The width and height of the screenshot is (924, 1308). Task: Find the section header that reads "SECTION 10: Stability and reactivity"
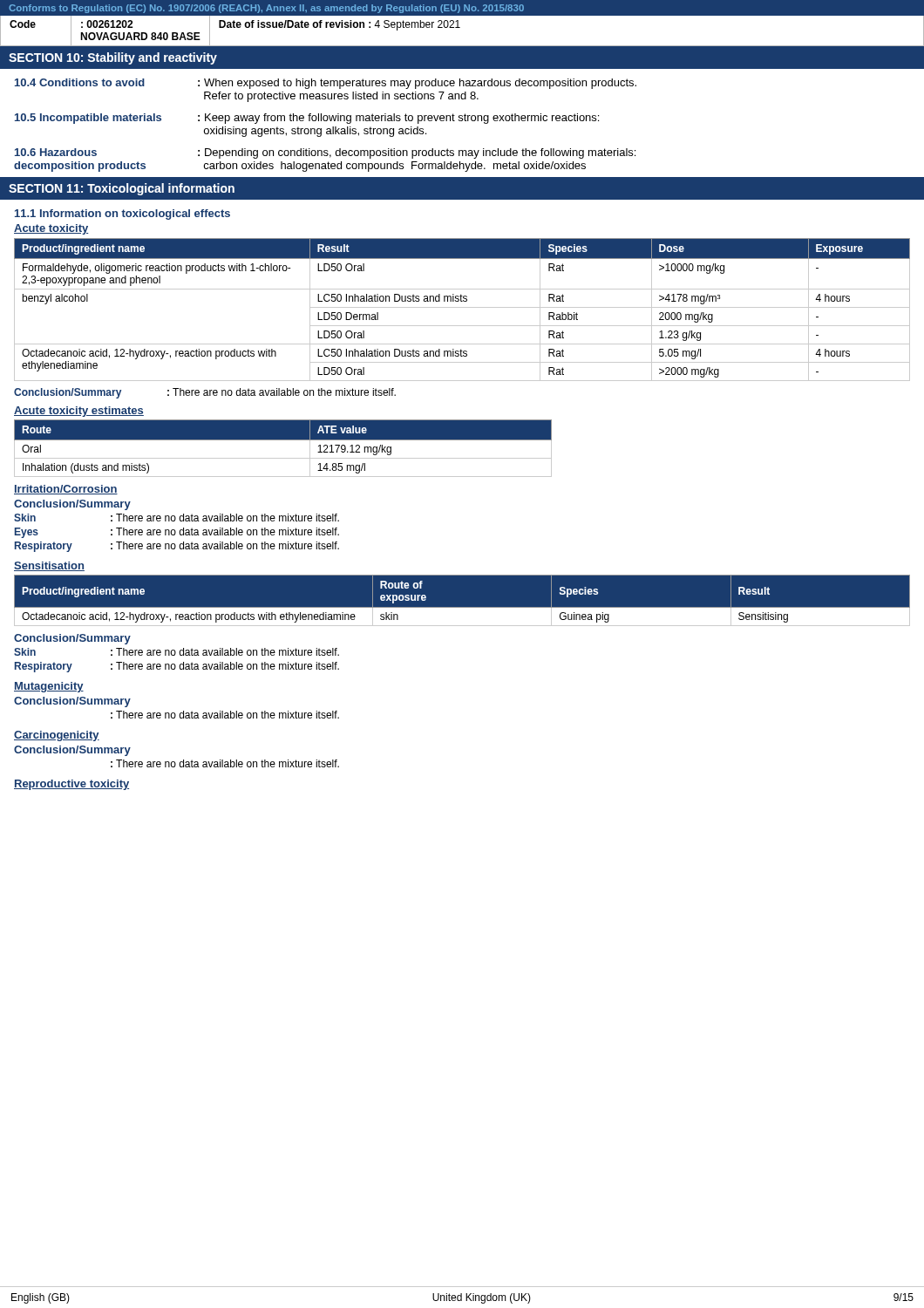click(113, 58)
